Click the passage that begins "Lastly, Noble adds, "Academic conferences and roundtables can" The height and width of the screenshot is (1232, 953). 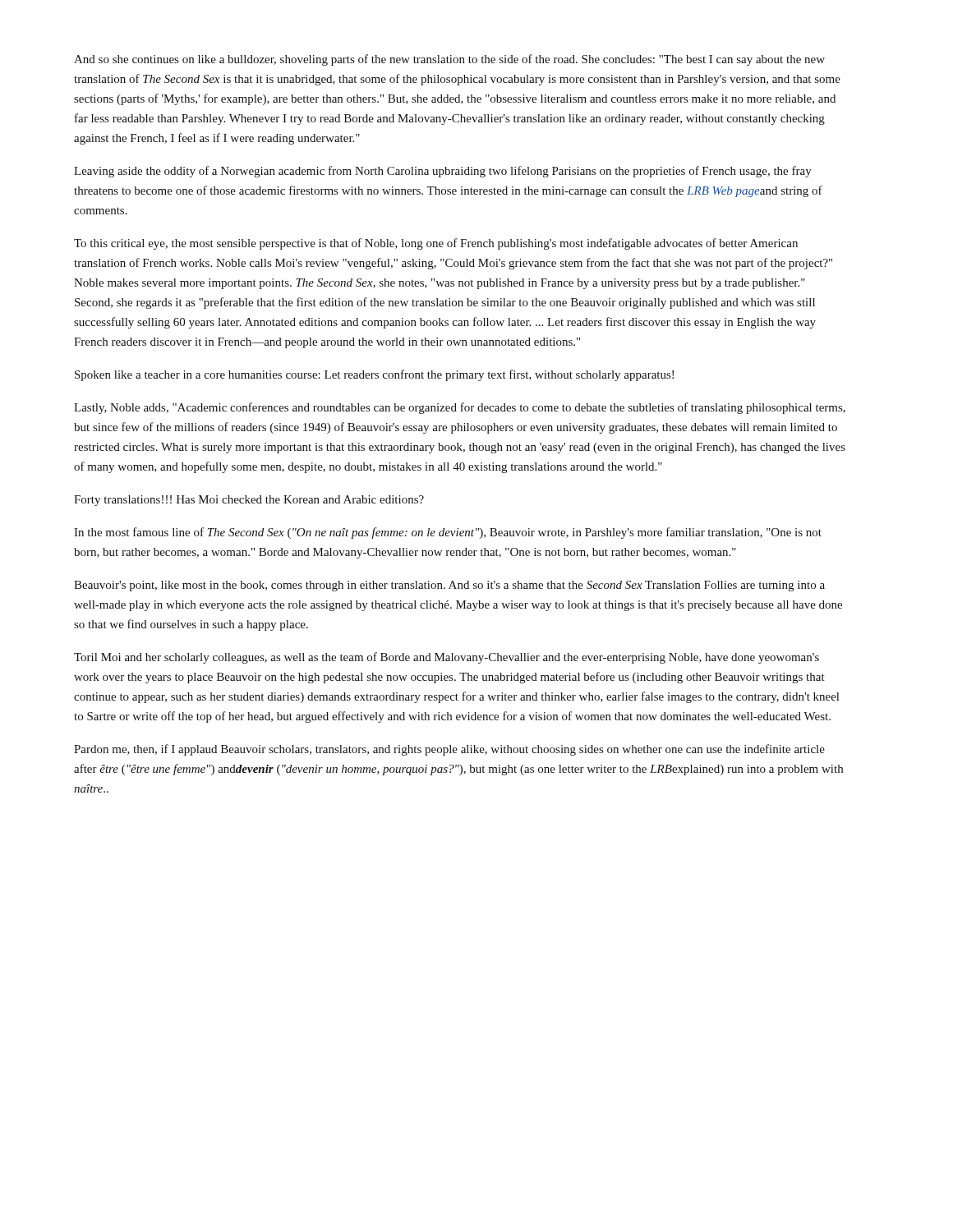(x=460, y=437)
